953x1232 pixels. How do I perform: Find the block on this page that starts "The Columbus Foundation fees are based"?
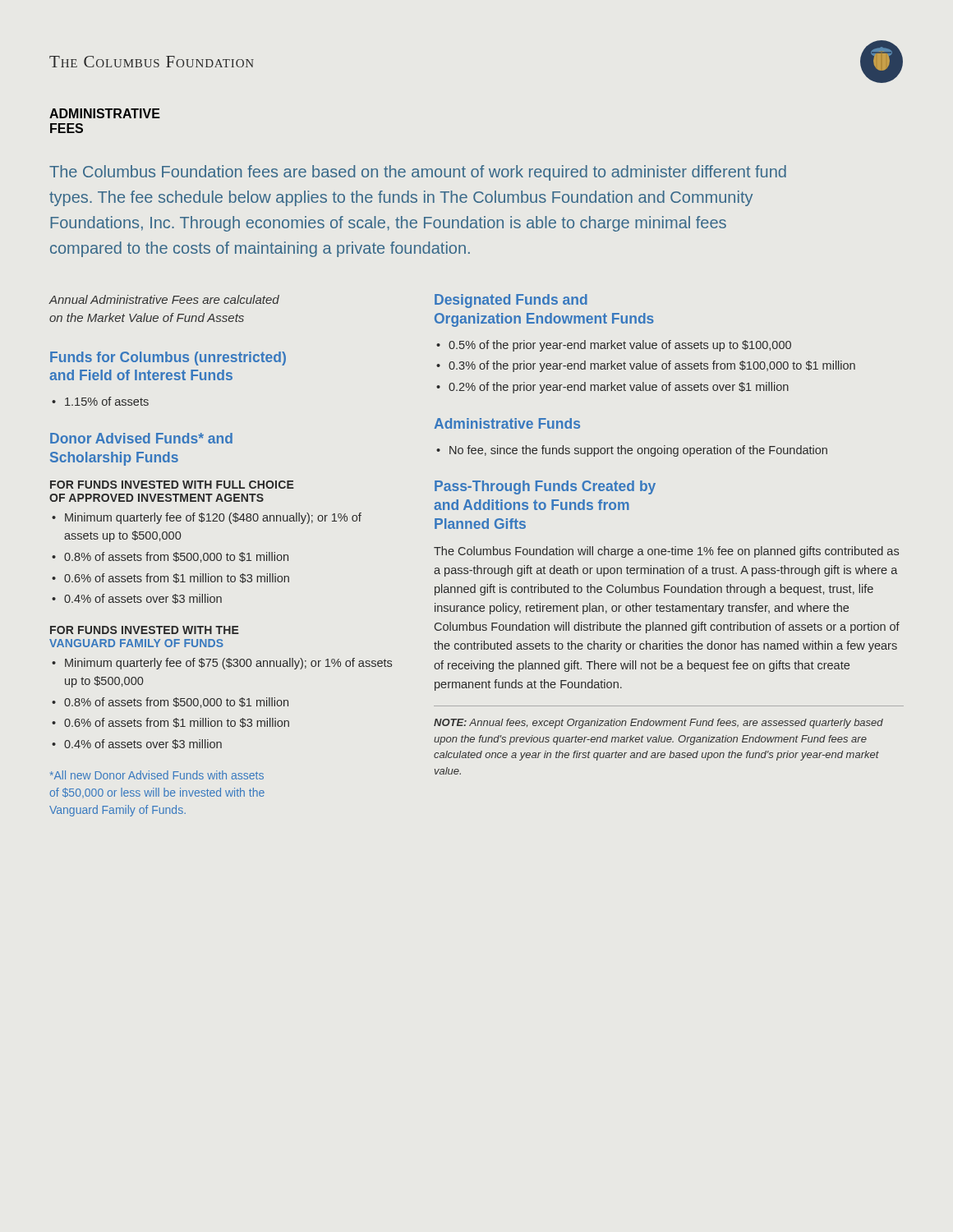[x=418, y=210]
